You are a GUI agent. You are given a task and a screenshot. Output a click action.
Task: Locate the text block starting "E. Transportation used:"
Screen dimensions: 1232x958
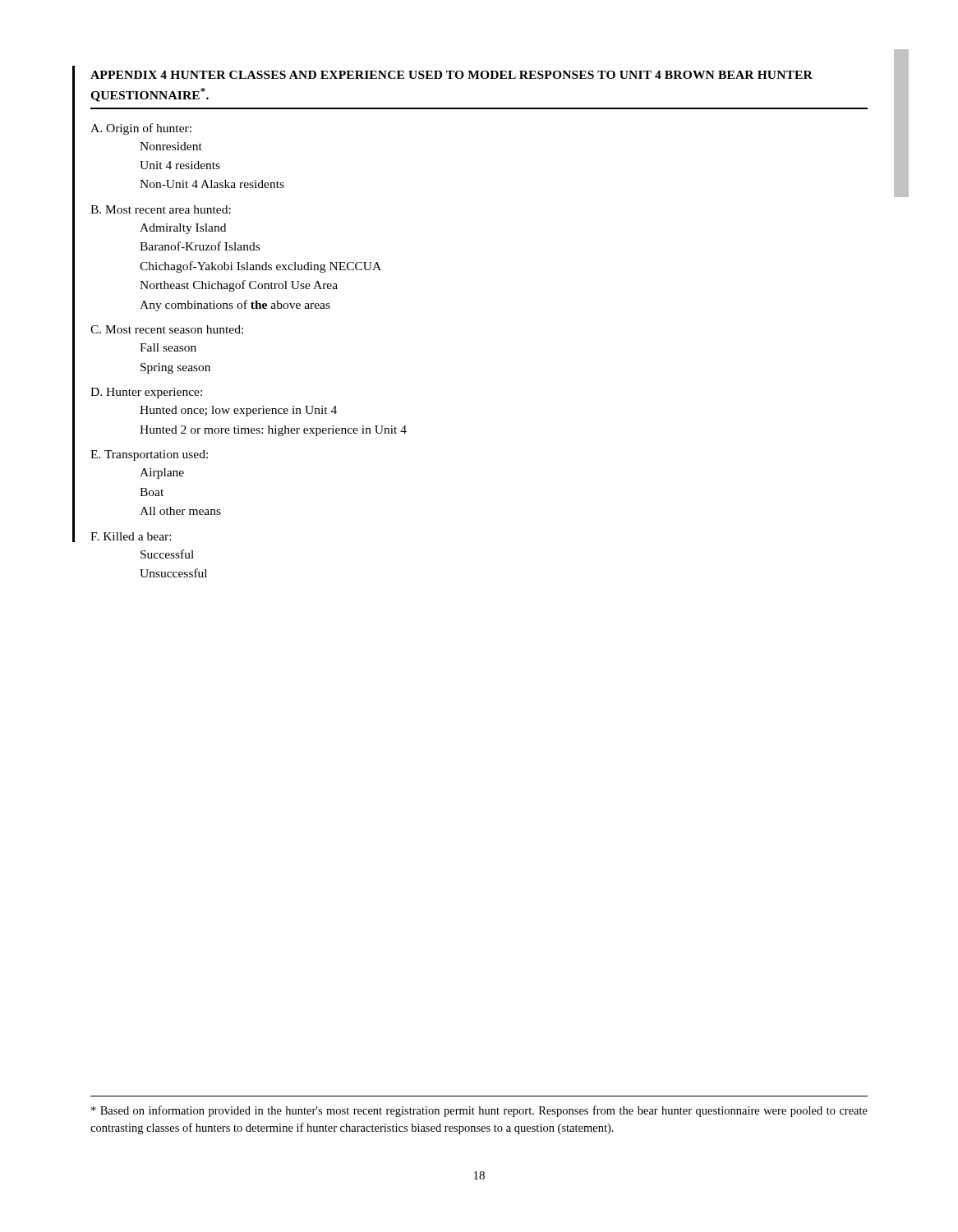coord(150,454)
